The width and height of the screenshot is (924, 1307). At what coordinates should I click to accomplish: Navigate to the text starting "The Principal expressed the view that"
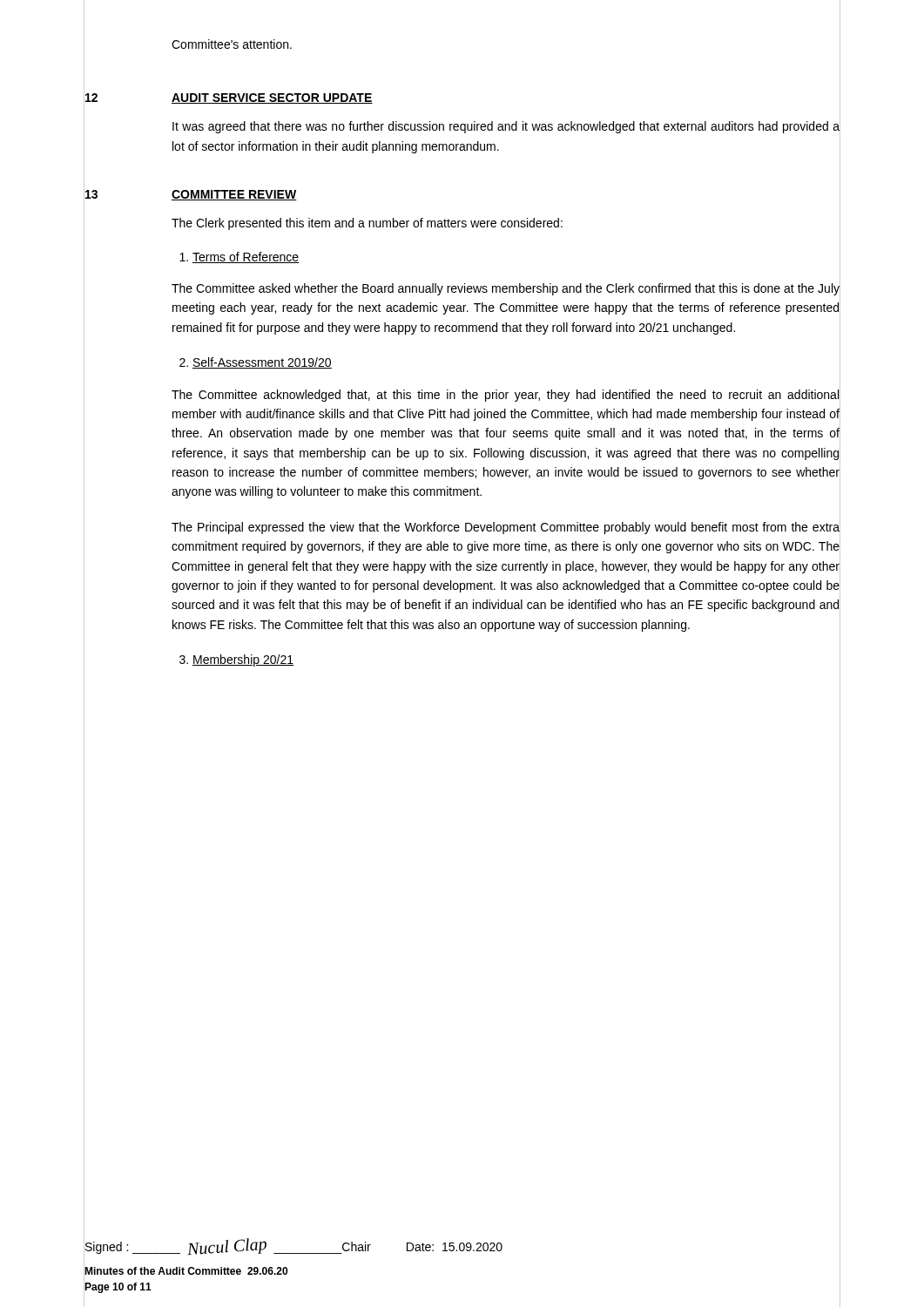pos(506,576)
